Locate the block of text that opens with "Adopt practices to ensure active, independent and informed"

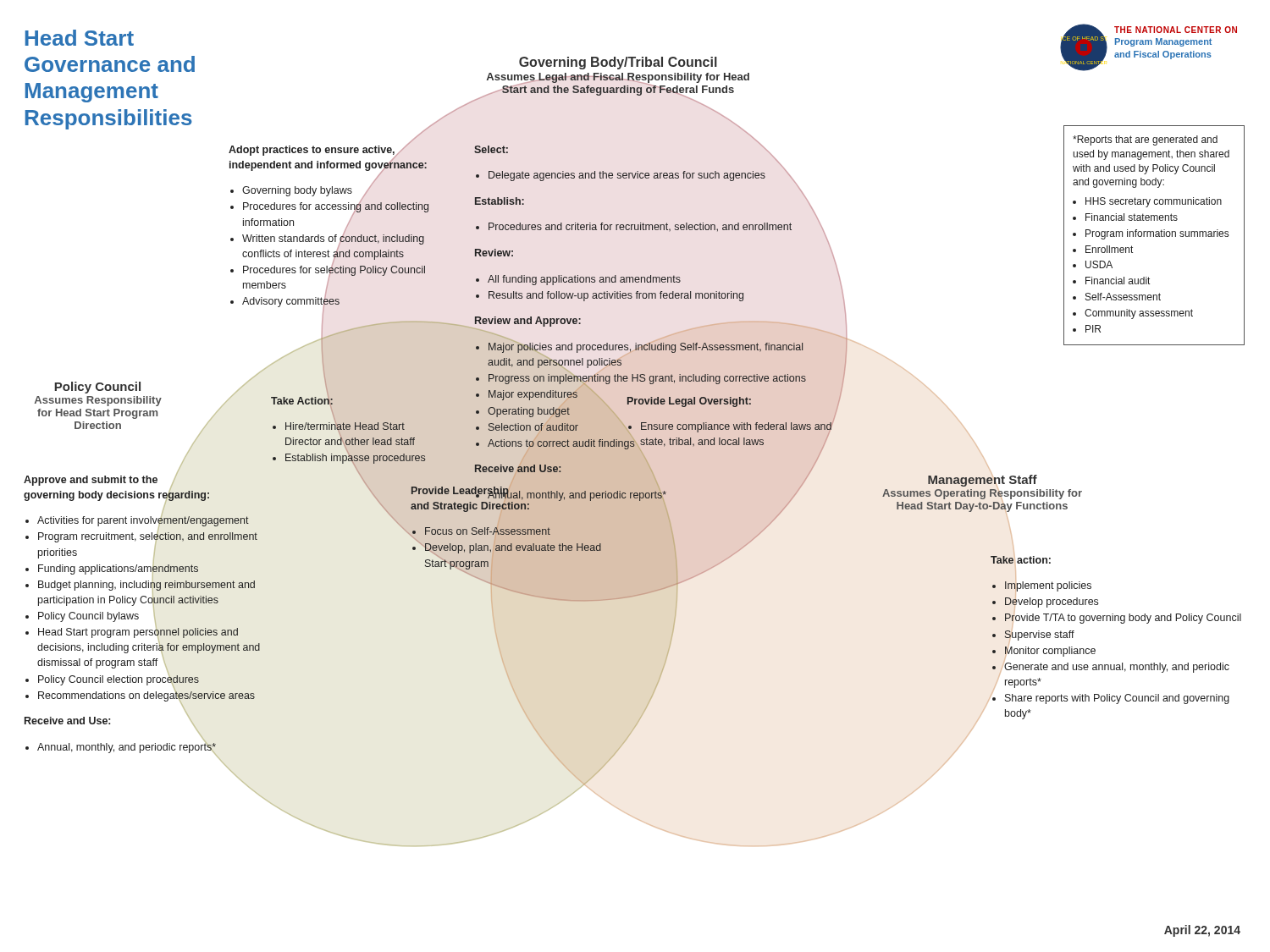pos(343,225)
